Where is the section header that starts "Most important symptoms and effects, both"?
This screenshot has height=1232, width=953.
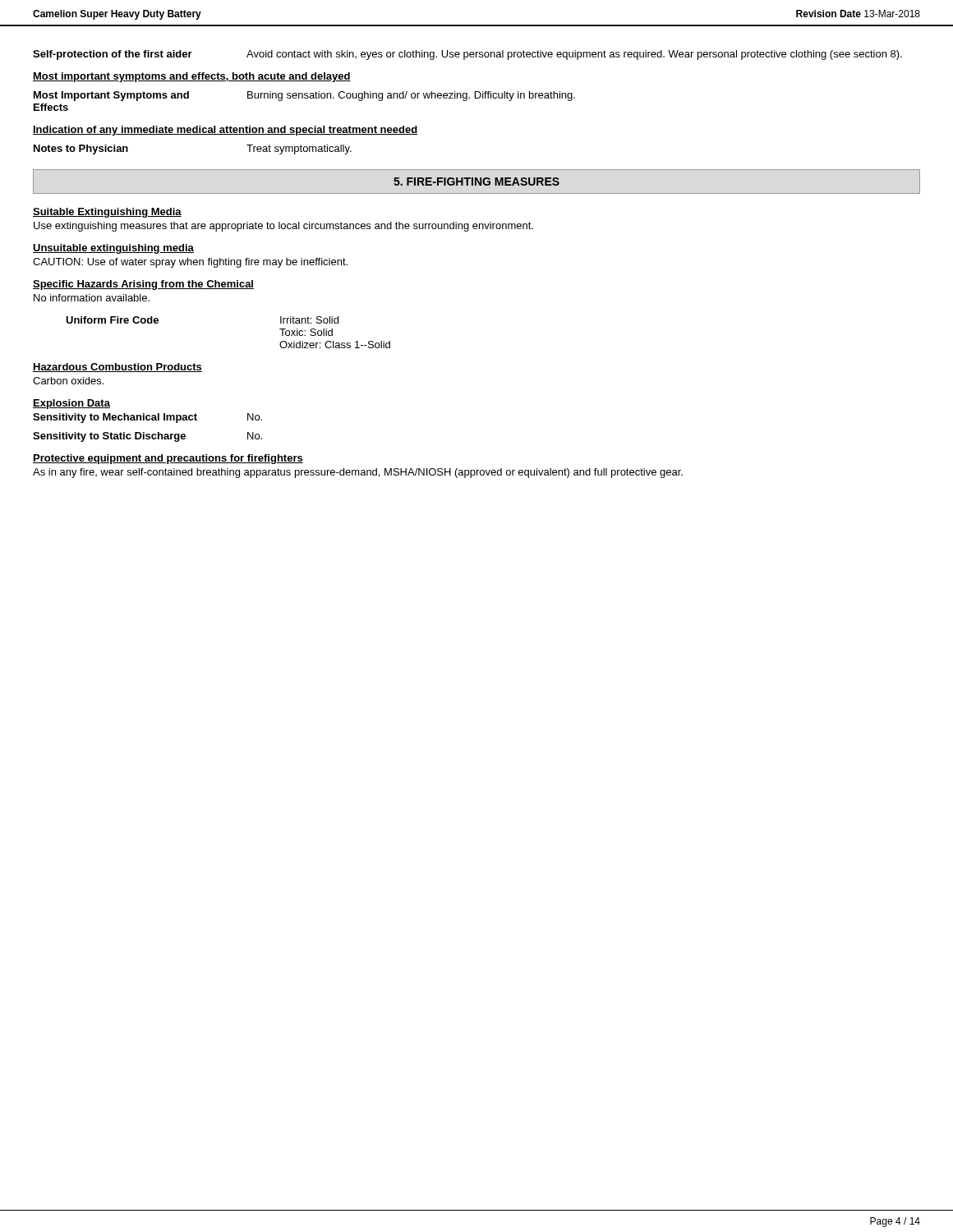pos(192,76)
